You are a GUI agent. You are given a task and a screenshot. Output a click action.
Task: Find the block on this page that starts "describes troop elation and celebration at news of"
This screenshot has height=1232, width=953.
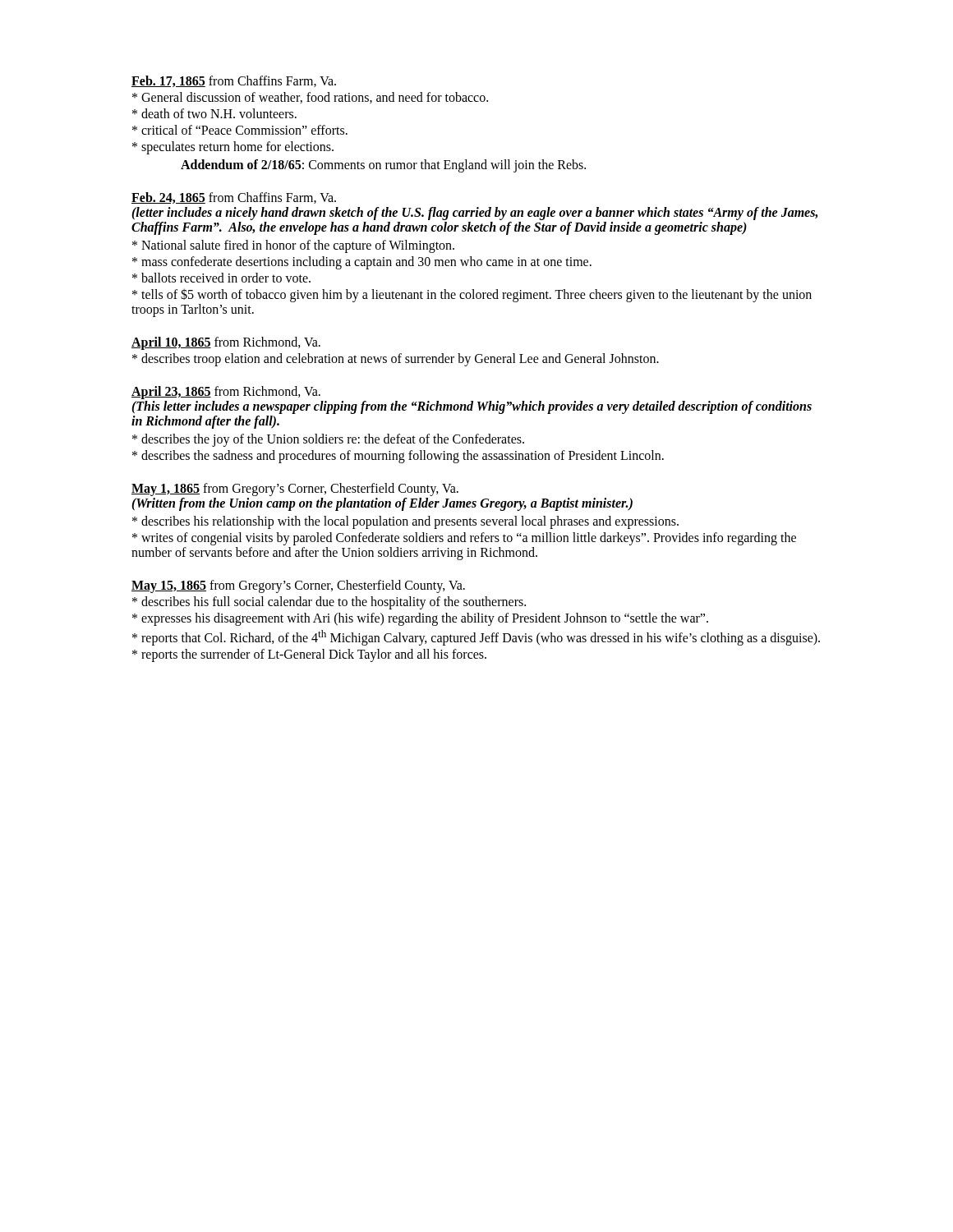[x=395, y=359]
